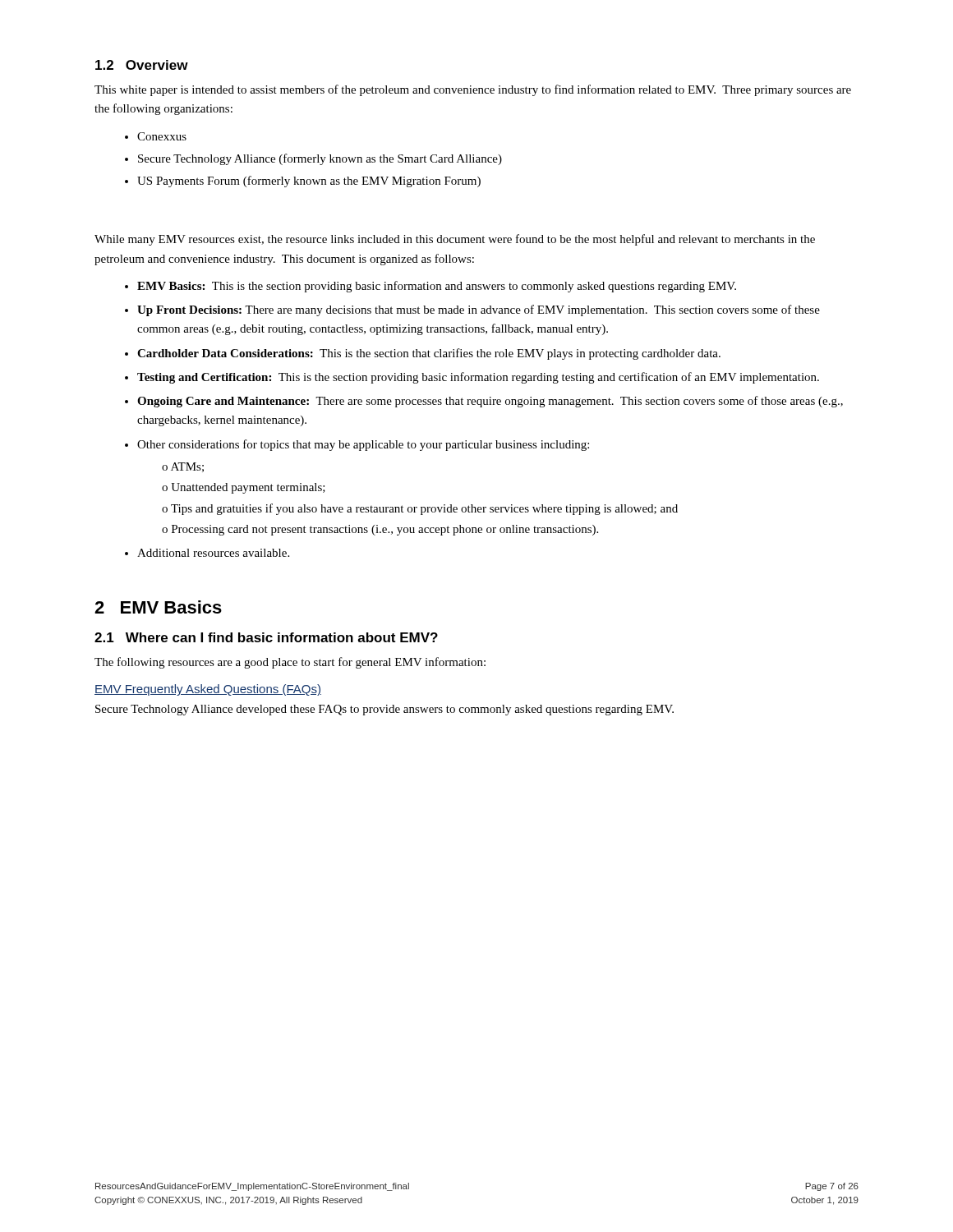The image size is (953, 1232).
Task: Locate the text "2 EMV Basics"
Action: pyautogui.click(x=158, y=607)
